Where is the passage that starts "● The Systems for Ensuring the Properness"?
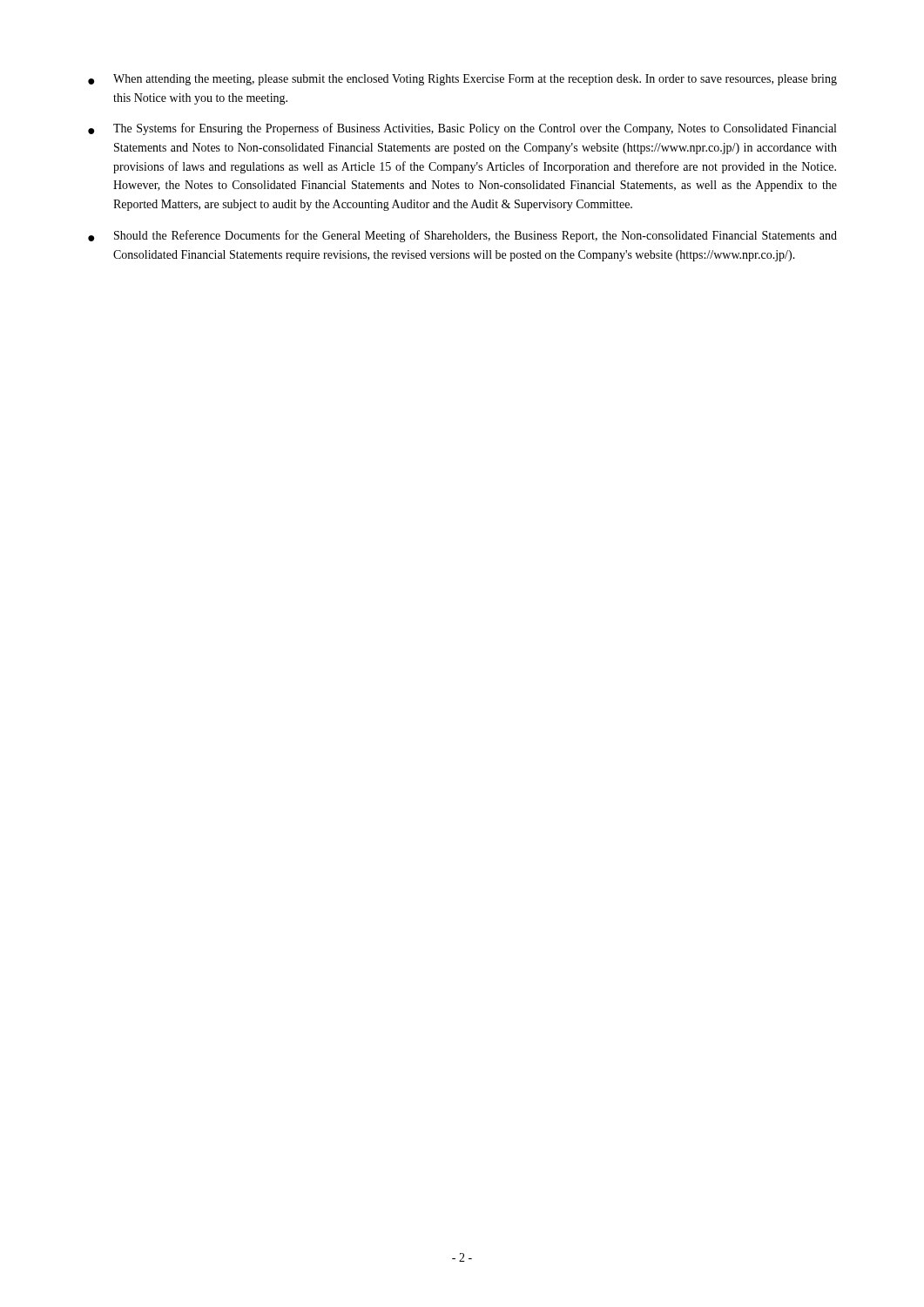924x1307 pixels. click(x=462, y=167)
